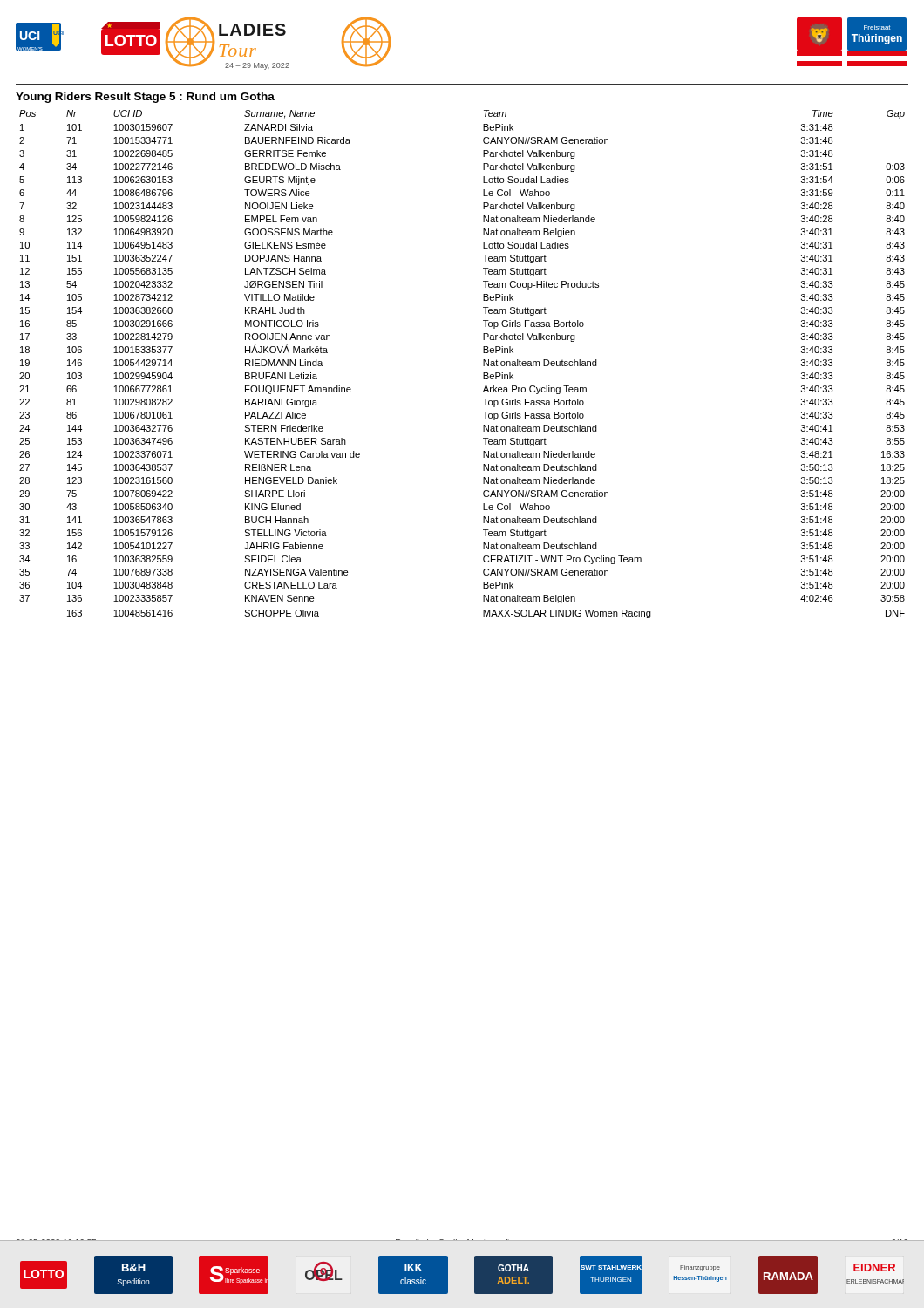This screenshot has height=1308, width=924.
Task: Click a table
Action: point(462,363)
